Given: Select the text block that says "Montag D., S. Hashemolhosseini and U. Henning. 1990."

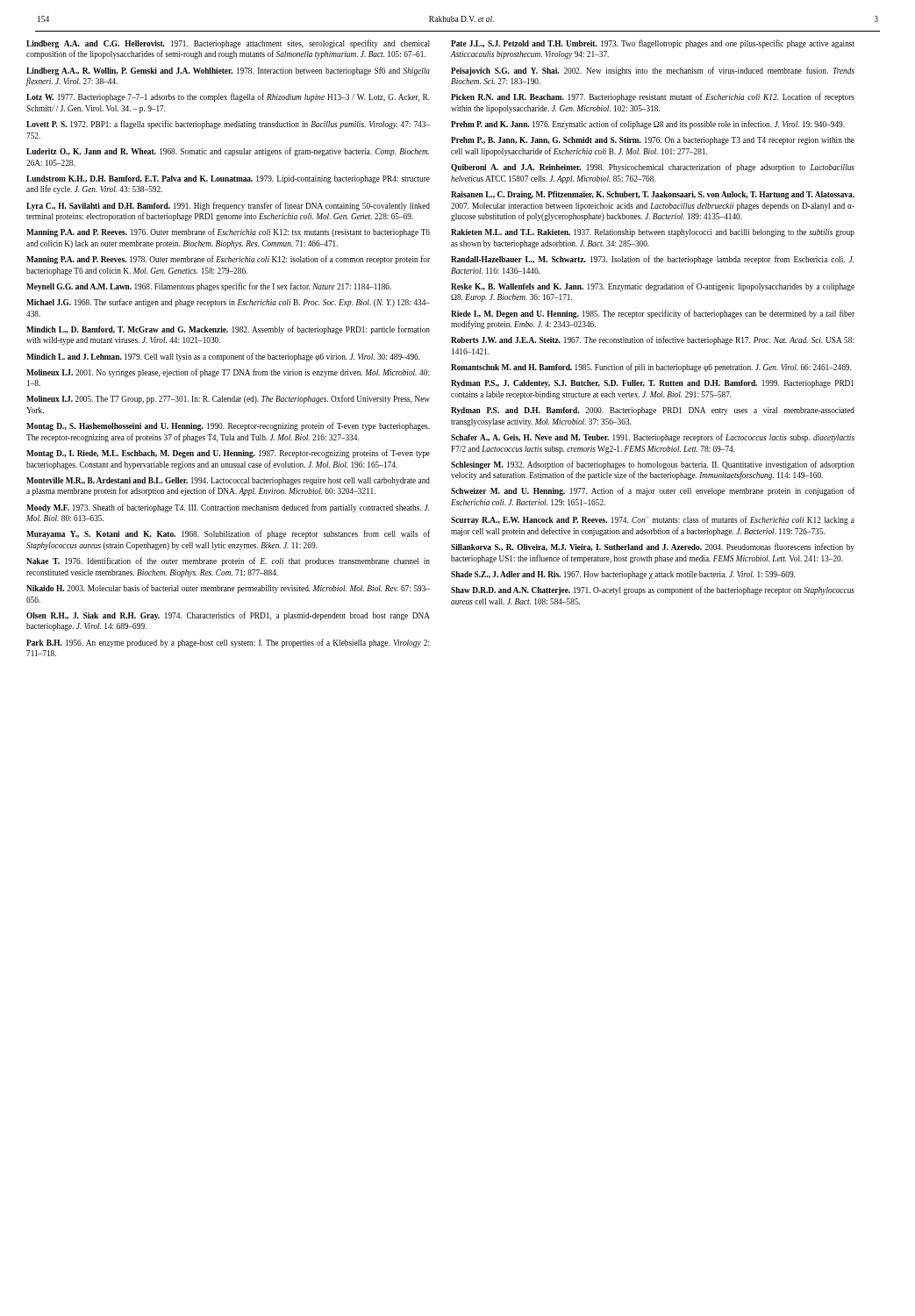Looking at the screenshot, I should 228,432.
